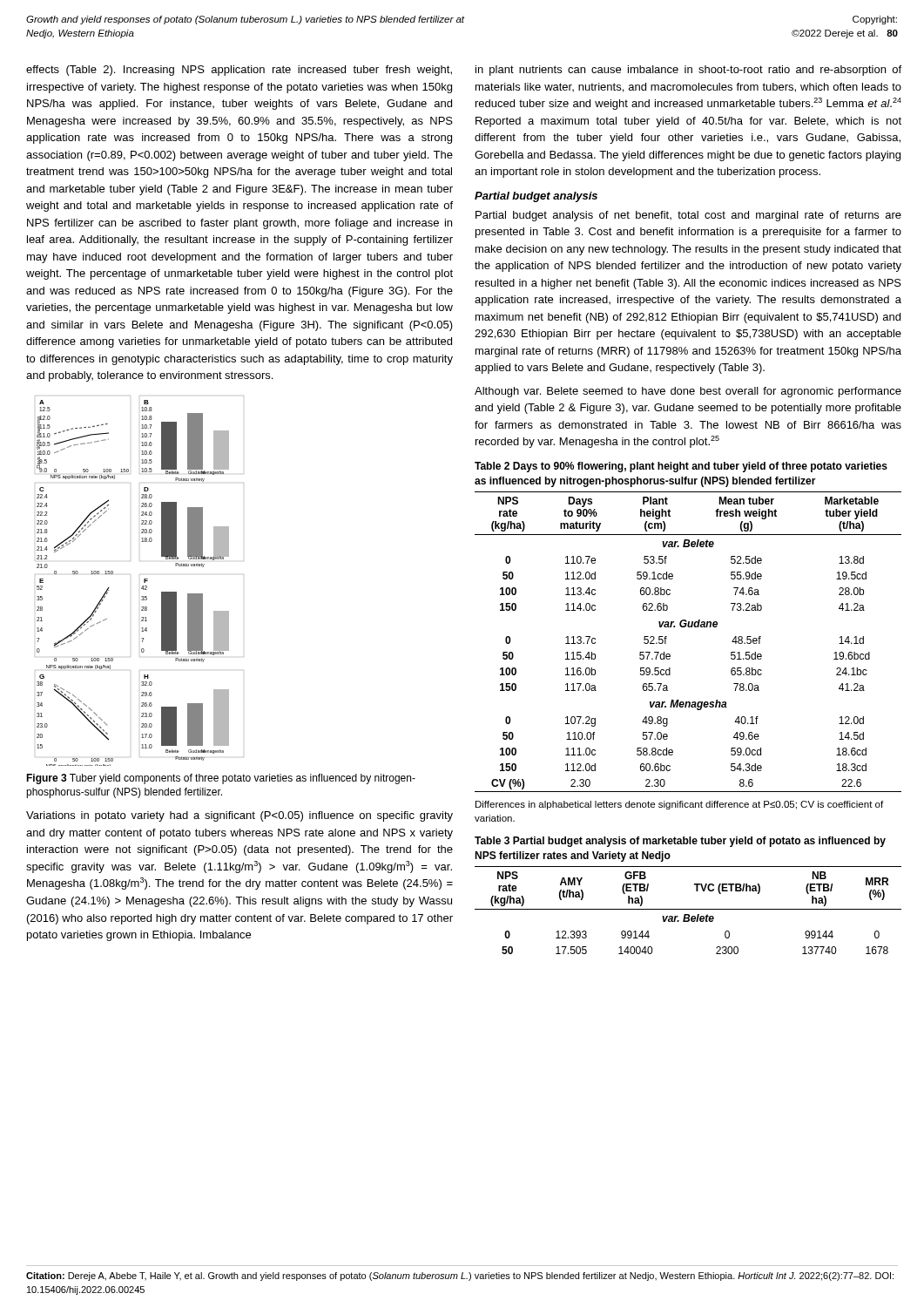Locate the block starting "Table 2 Days to 90% flowering, plant height"
This screenshot has width=924, height=1307.
(681, 474)
